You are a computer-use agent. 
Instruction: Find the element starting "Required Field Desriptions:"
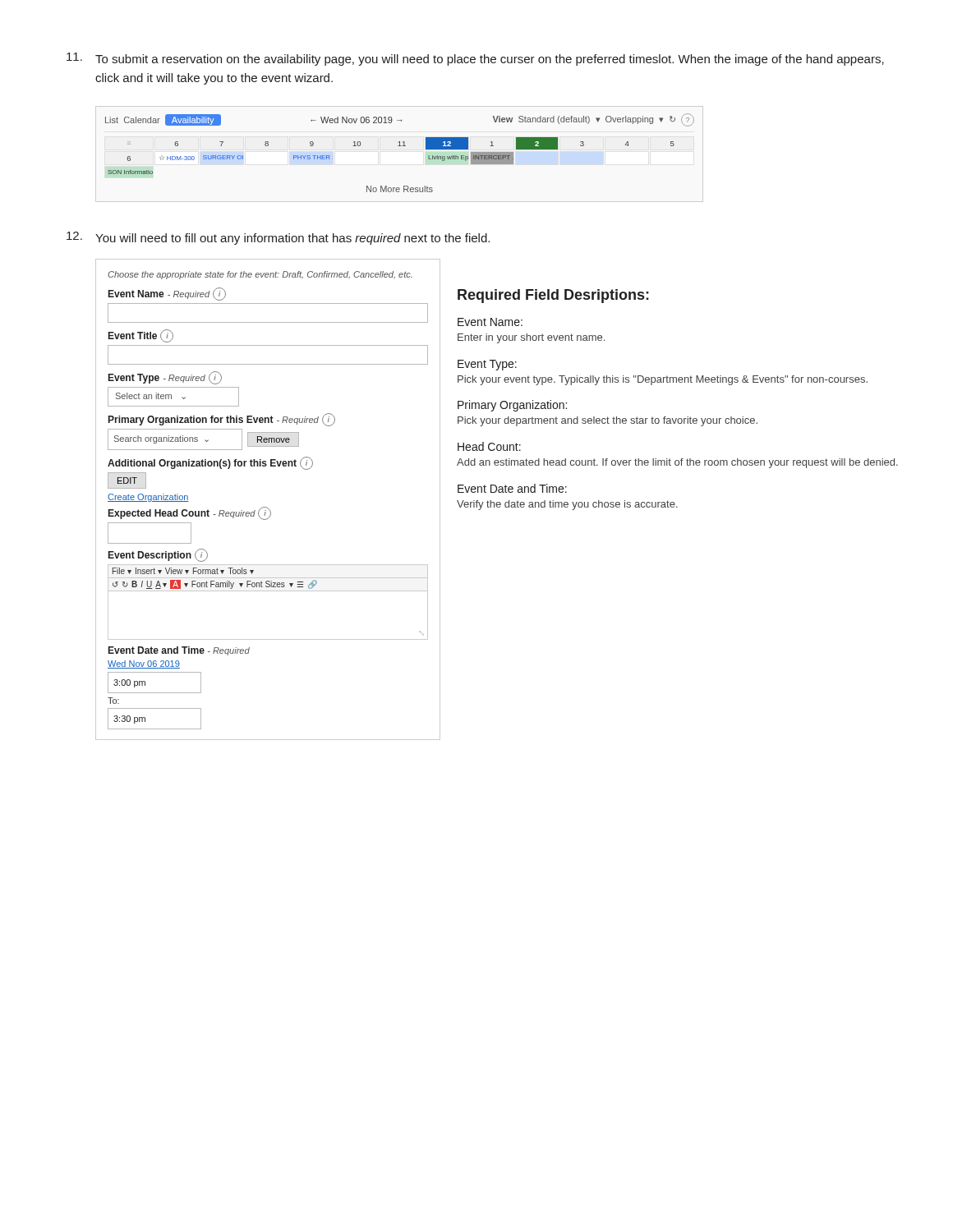click(553, 295)
